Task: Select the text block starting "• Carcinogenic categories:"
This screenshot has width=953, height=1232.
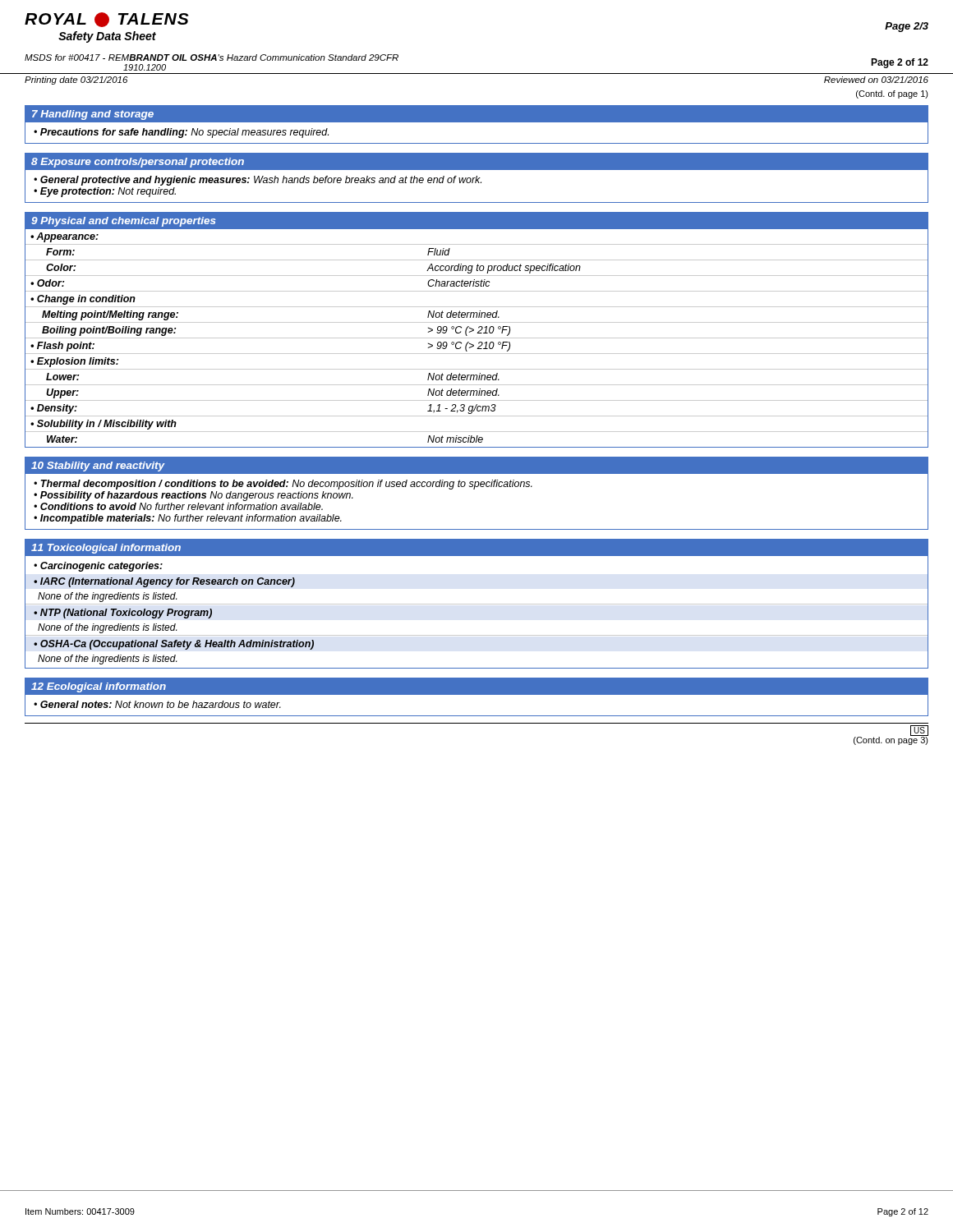Action: (98, 566)
